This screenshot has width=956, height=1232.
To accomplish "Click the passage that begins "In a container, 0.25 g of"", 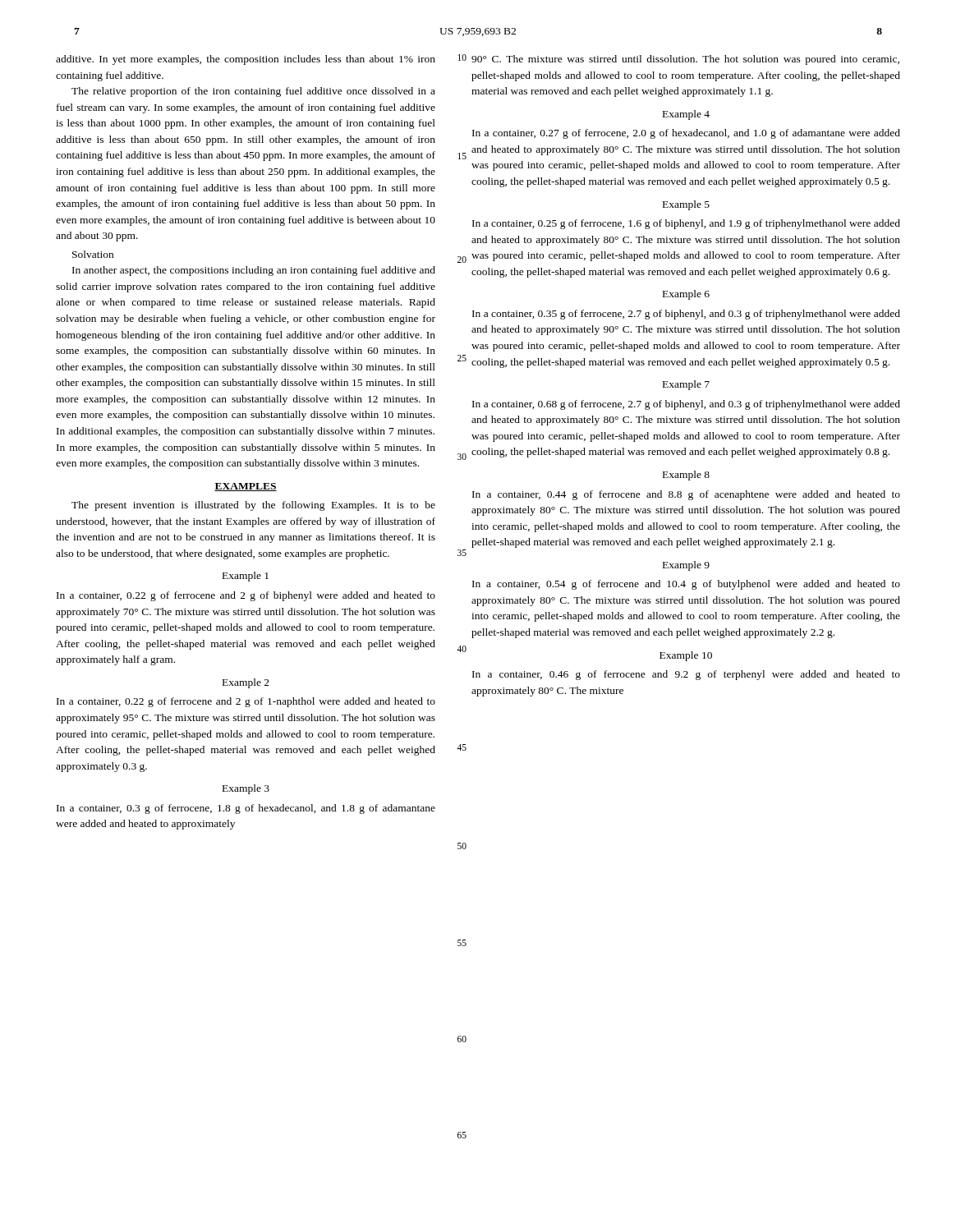I will pyautogui.click(x=686, y=247).
